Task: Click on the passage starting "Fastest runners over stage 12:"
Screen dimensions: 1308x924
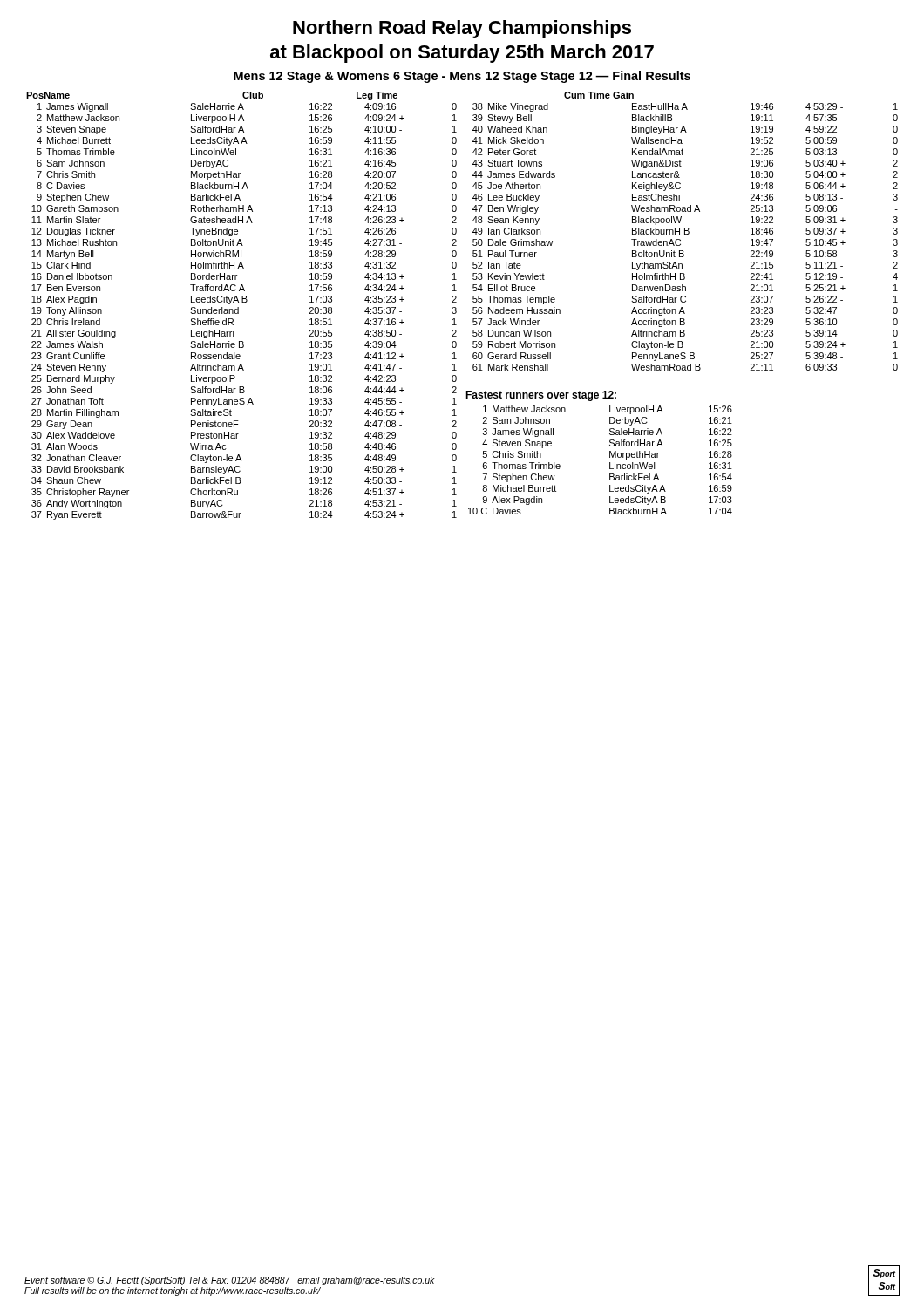Action: (x=541, y=395)
